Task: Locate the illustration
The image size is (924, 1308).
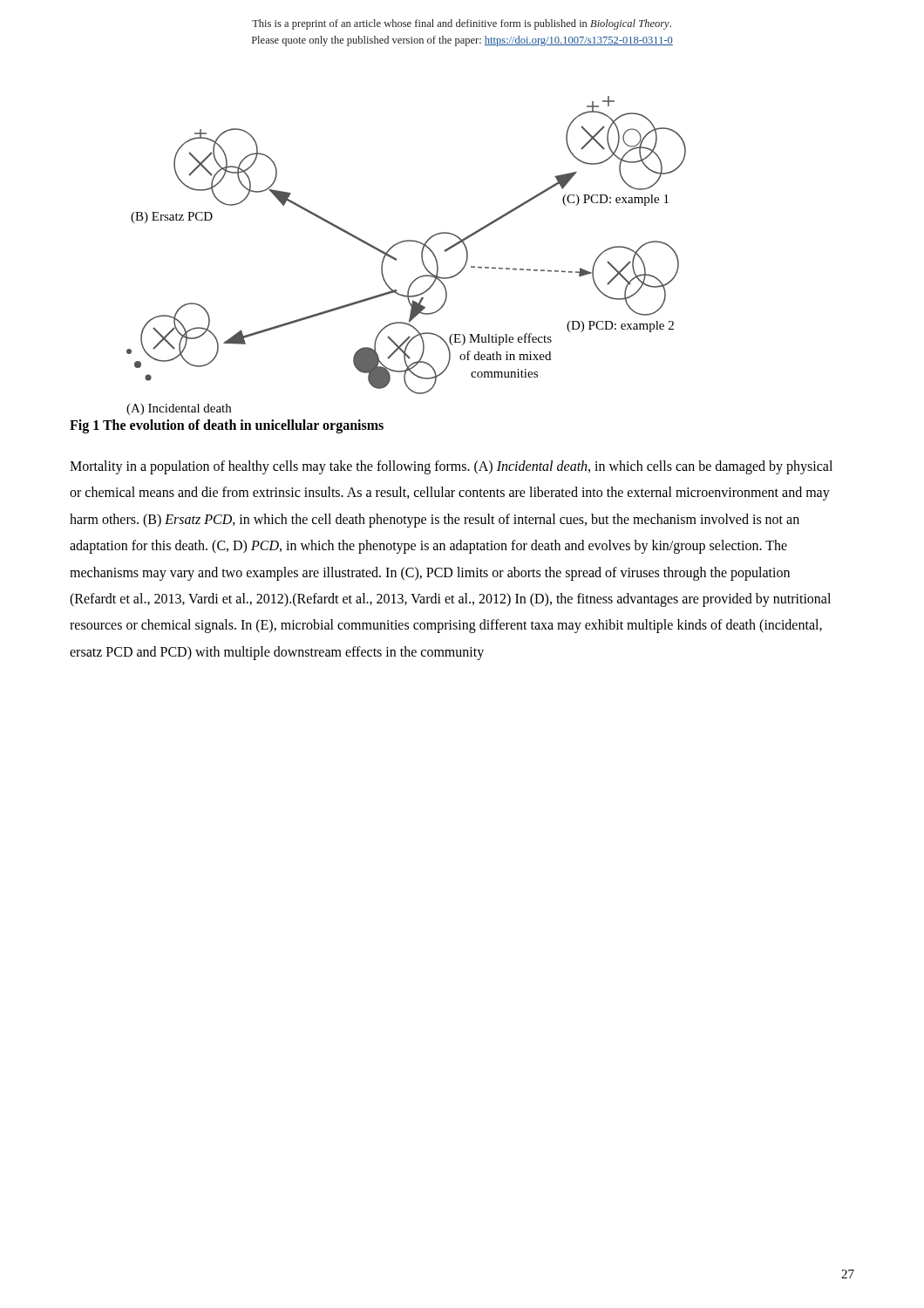Action: (462, 242)
